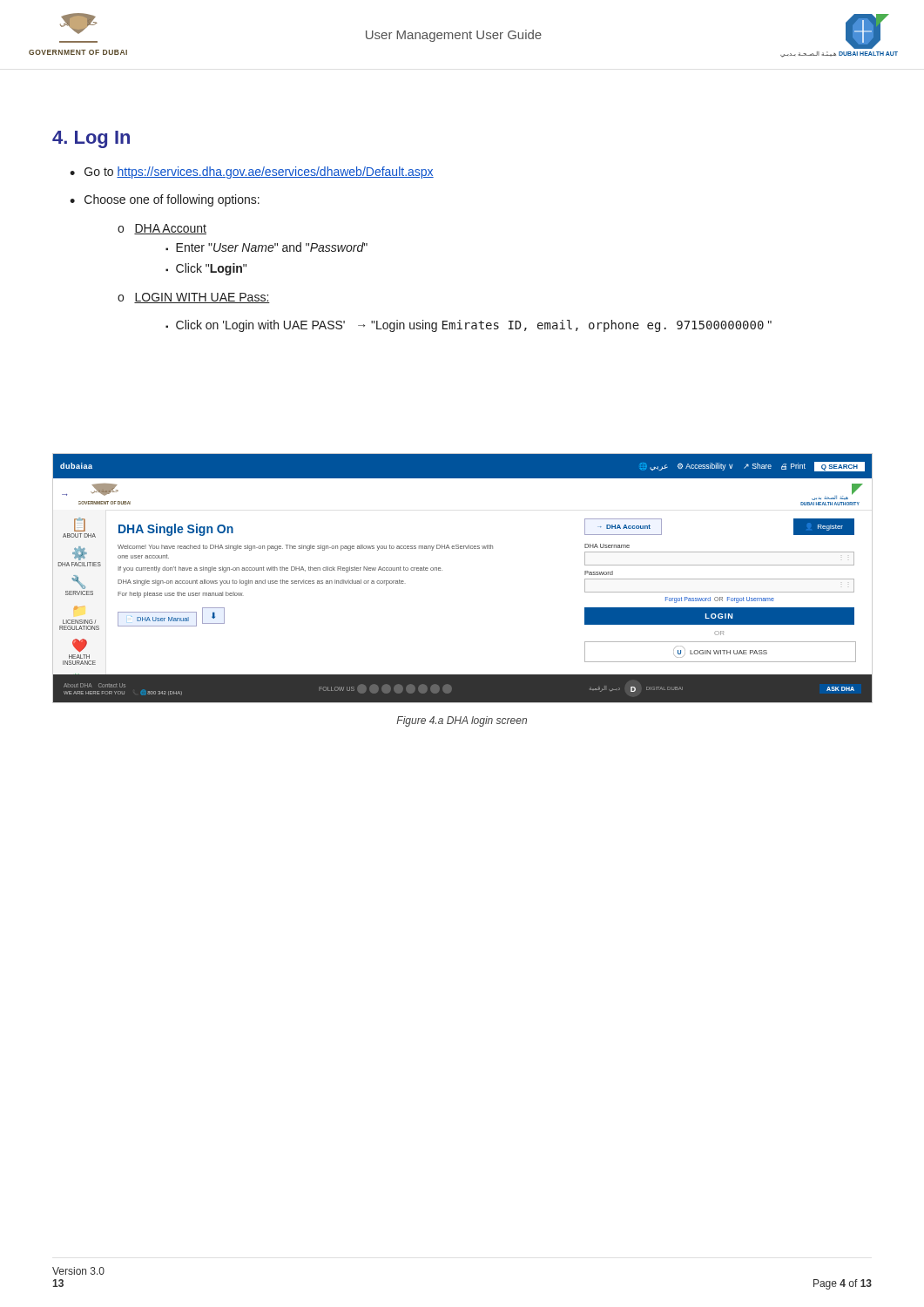Where does it say "• Go to https://services.dha.gov.ae/eservices/dhaweb/Default.aspx"?
Viewport: 924px width, 1307px height.
tap(252, 174)
